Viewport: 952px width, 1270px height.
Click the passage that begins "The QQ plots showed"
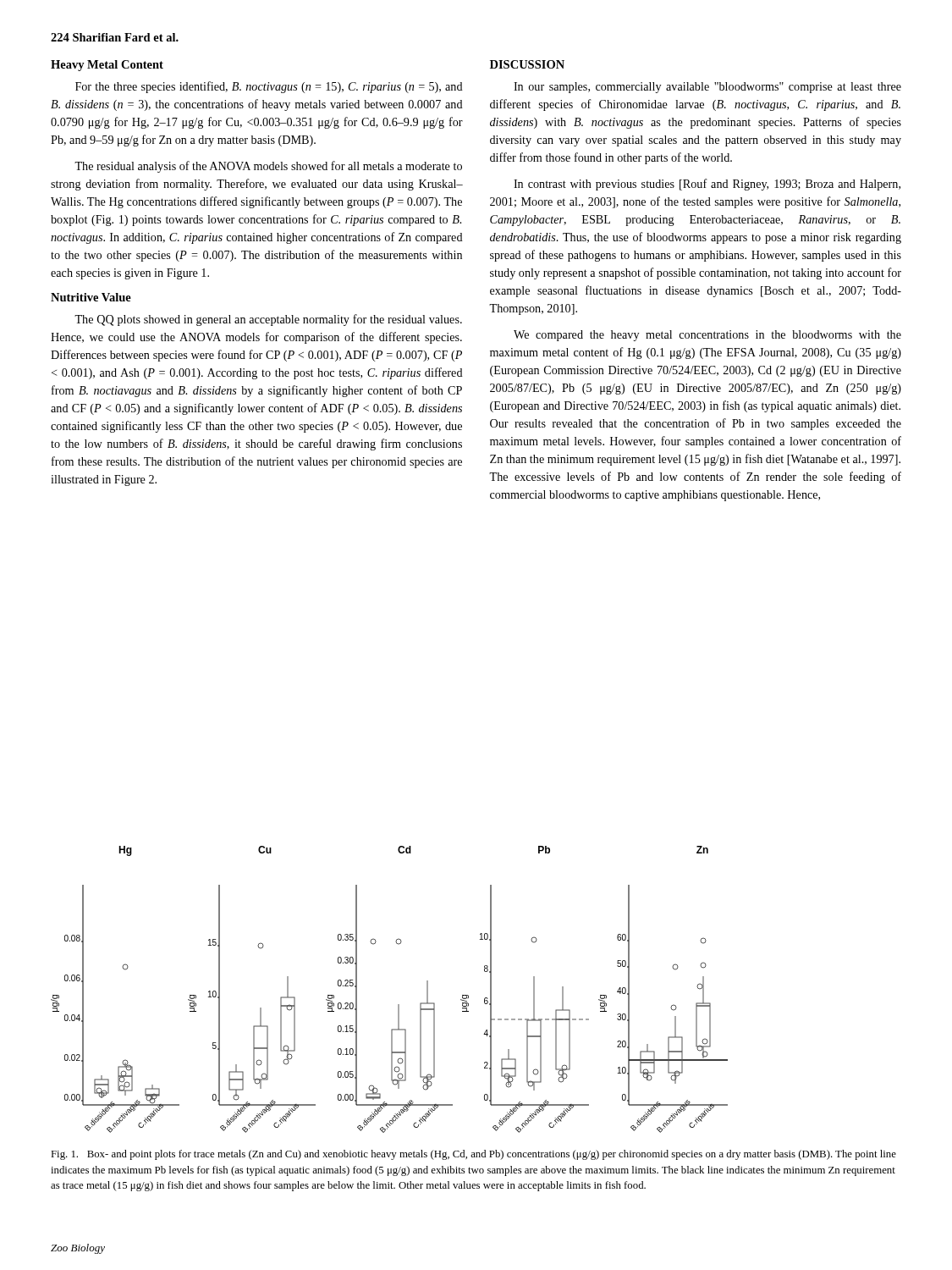[x=257, y=400]
